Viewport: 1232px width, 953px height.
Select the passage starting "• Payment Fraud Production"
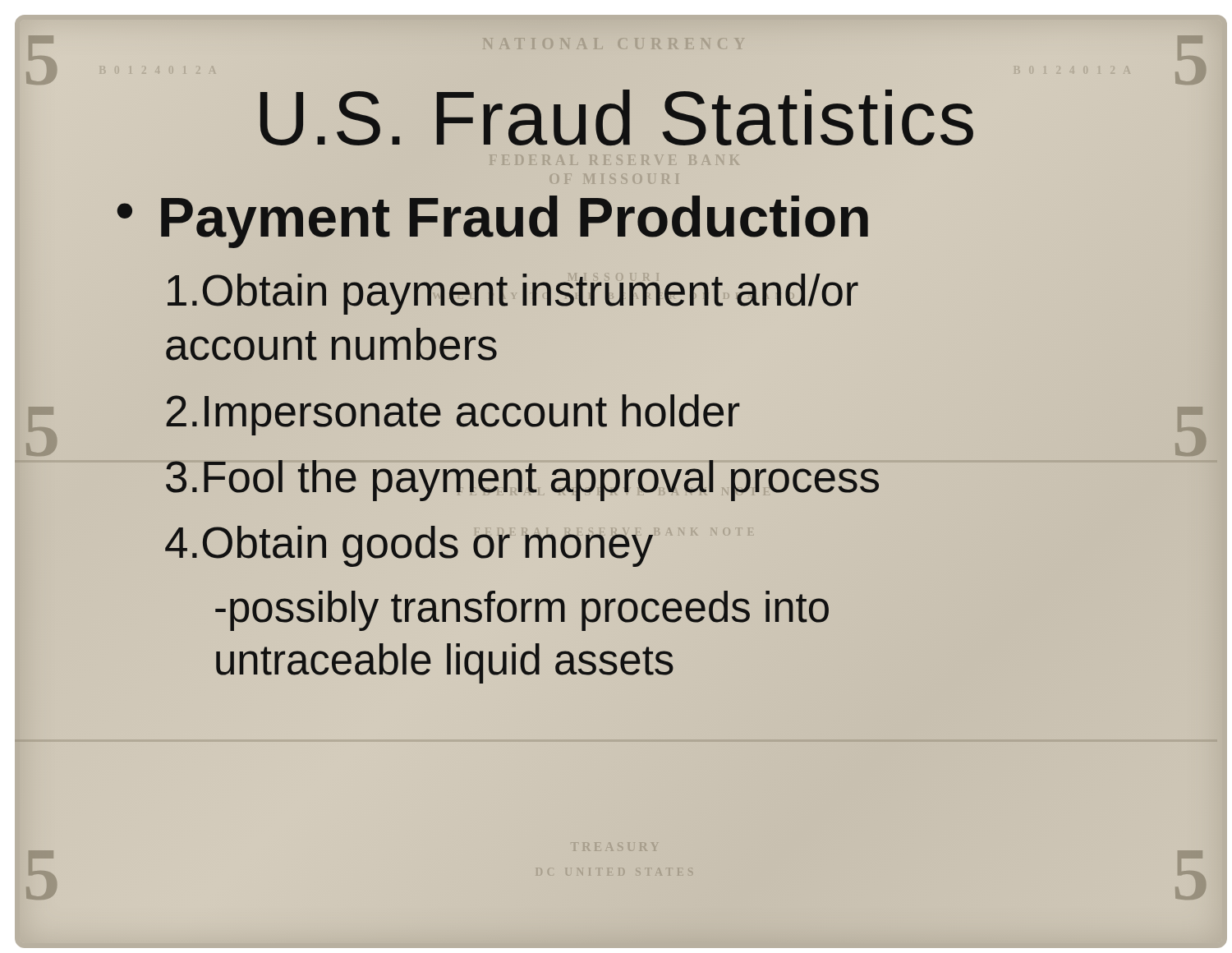click(x=493, y=217)
